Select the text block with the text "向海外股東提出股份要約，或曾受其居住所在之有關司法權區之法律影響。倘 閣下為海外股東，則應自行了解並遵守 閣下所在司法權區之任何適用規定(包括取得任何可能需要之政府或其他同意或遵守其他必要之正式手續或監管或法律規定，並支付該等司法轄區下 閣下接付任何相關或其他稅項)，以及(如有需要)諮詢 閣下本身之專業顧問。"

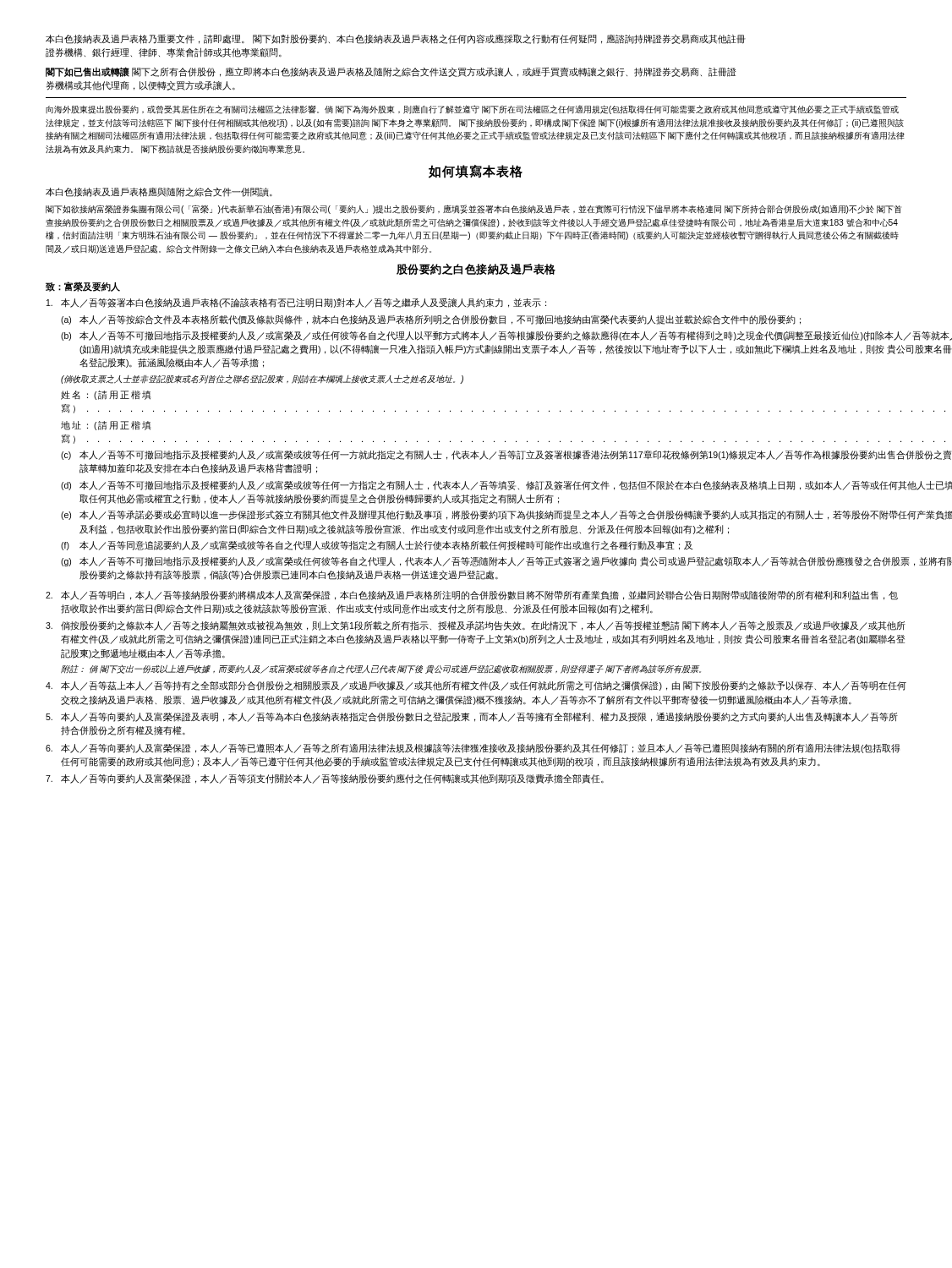point(476,129)
